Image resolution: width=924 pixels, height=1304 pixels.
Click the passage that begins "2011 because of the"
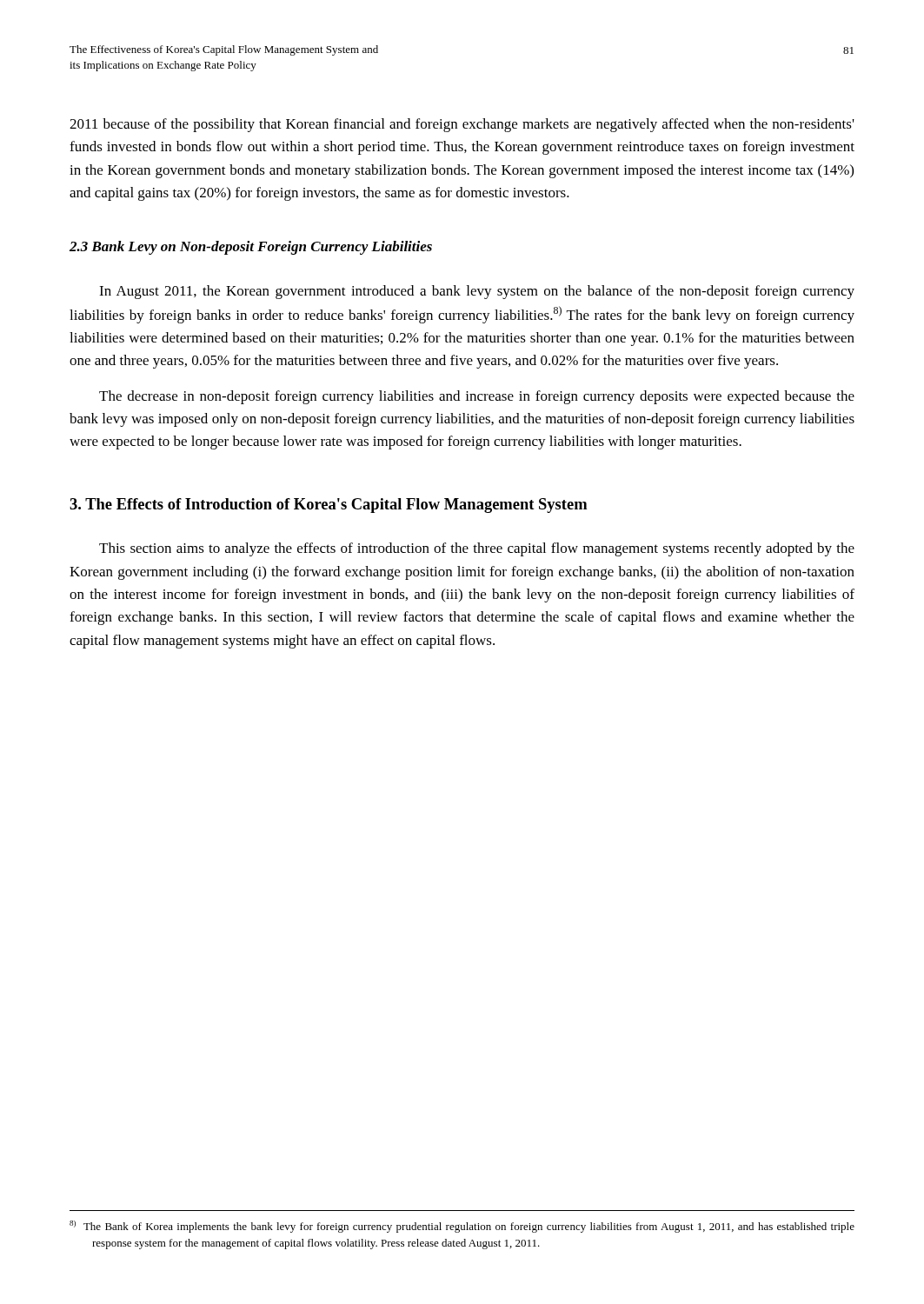[x=462, y=159]
